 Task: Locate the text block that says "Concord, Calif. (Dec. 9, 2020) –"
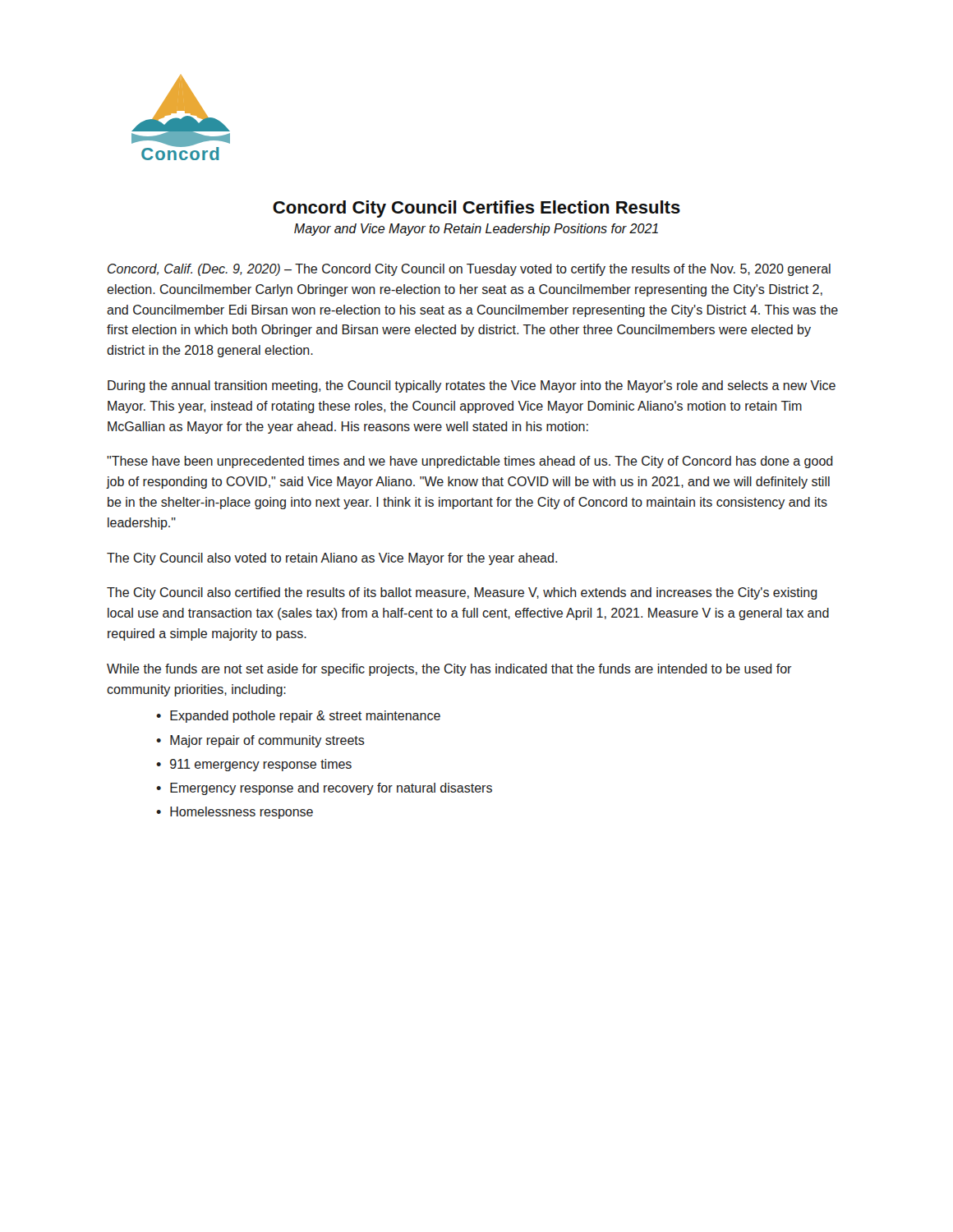click(472, 310)
